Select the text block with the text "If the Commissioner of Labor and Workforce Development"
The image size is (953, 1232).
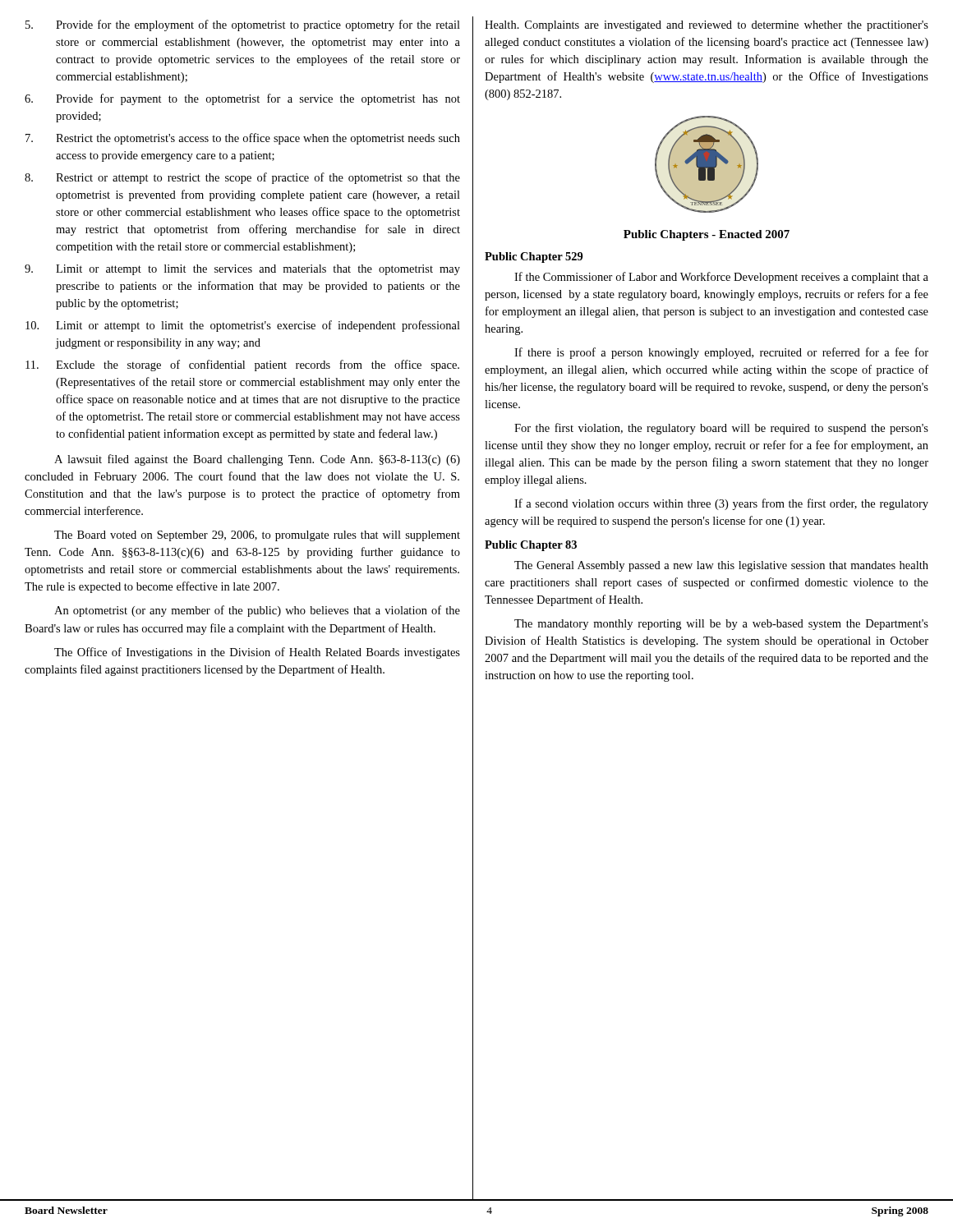(x=707, y=303)
